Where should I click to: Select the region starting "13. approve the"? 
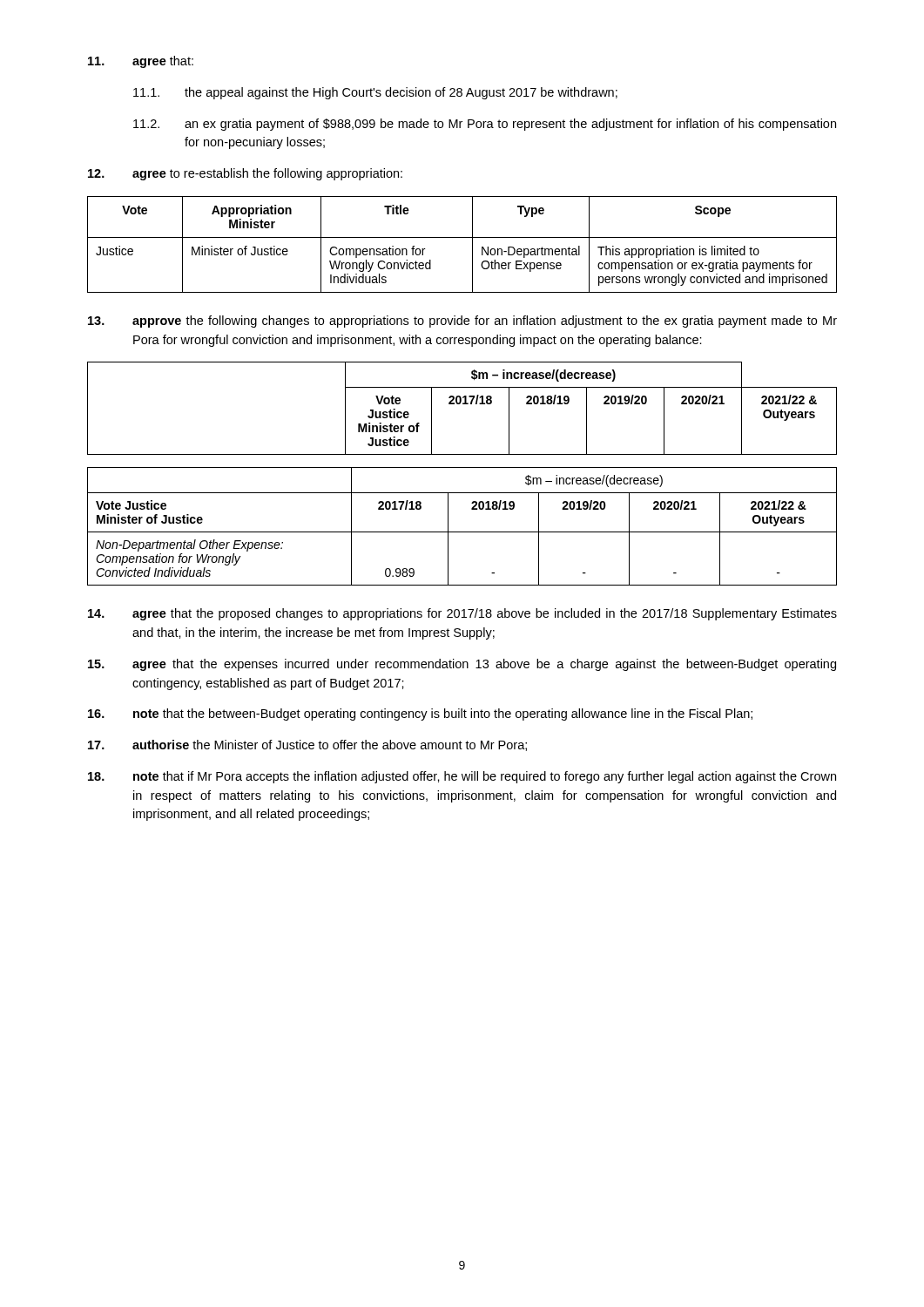coord(462,331)
